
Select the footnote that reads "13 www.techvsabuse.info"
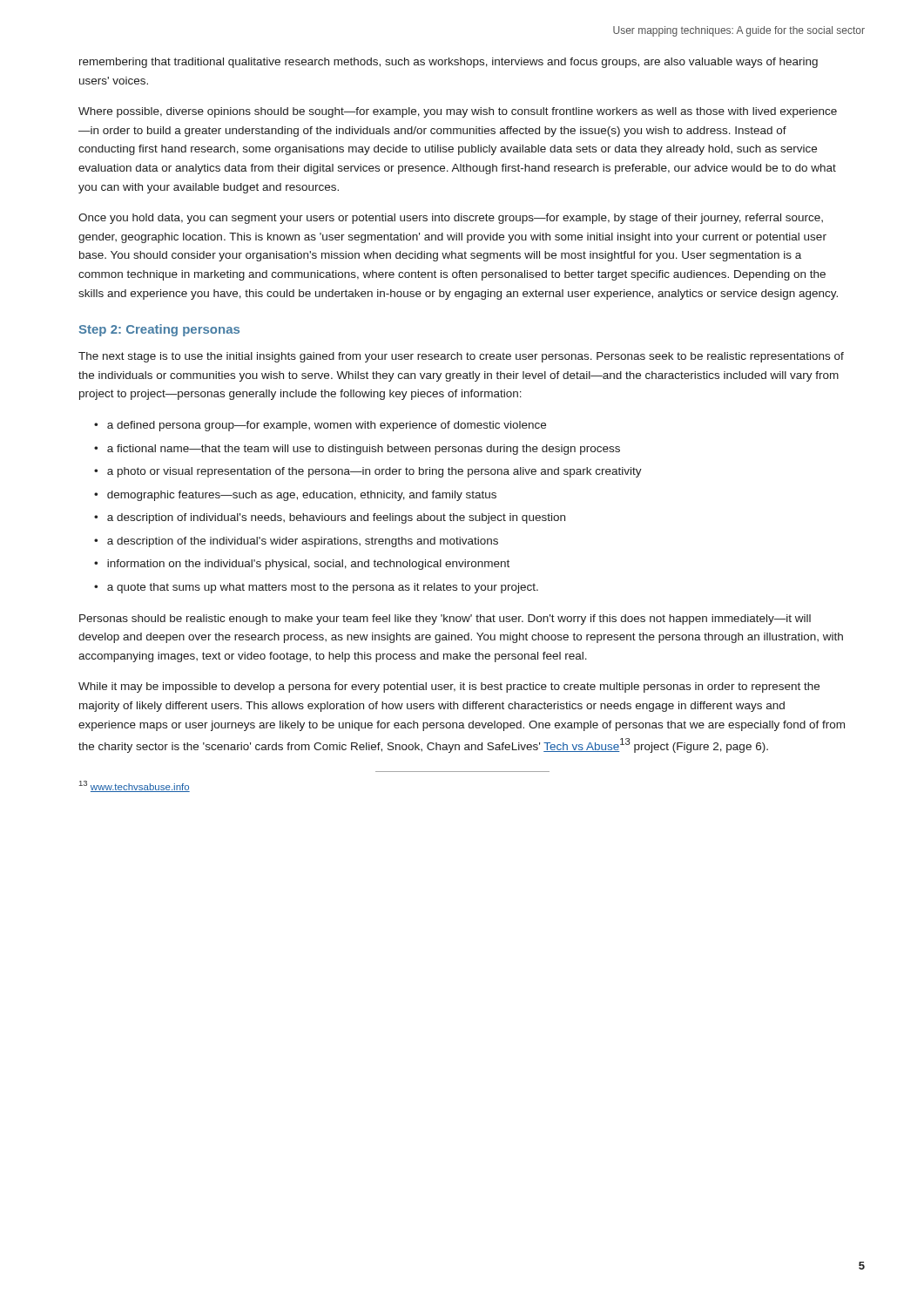(x=134, y=785)
